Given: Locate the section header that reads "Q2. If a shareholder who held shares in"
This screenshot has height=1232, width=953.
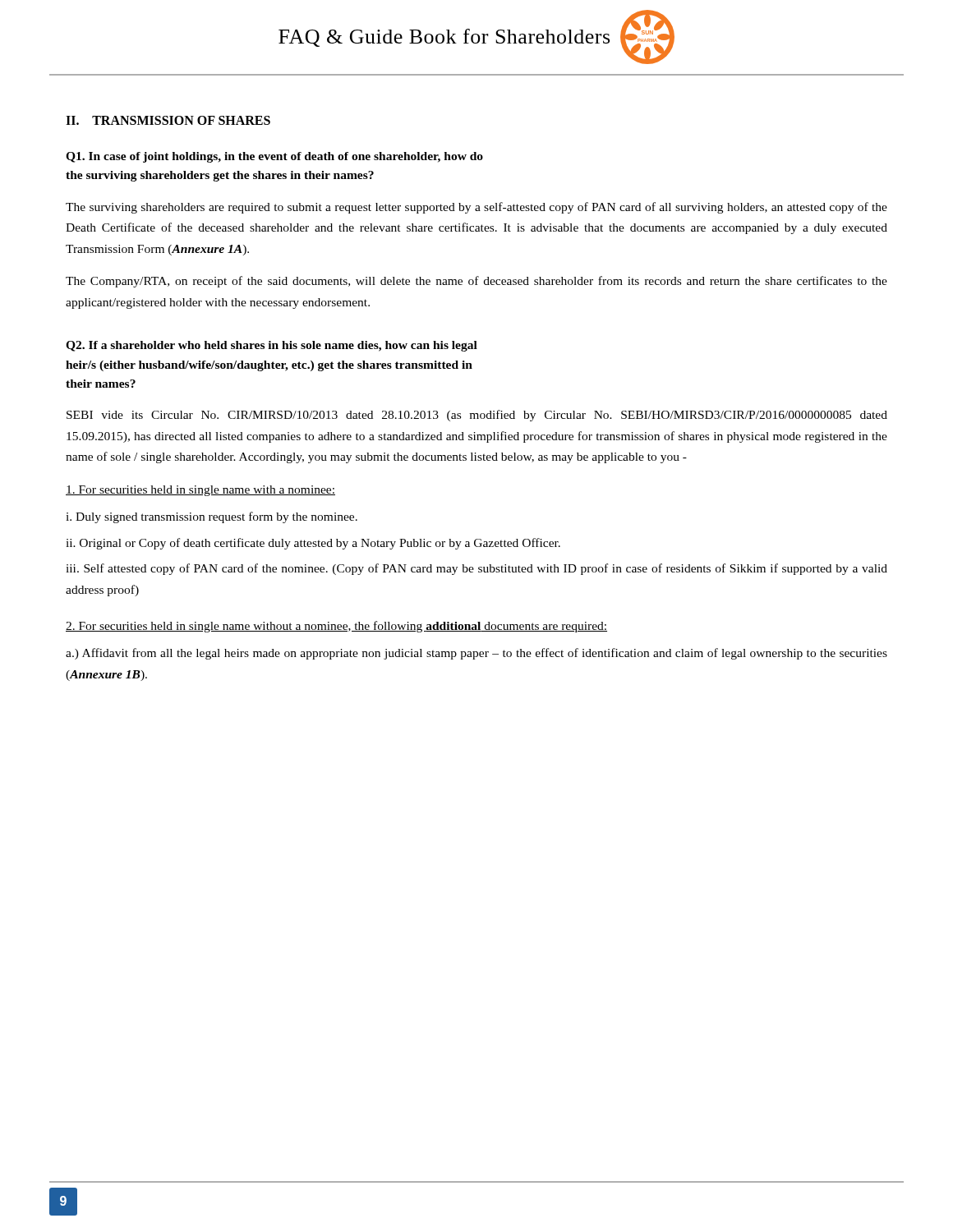Looking at the screenshot, I should pos(271,364).
